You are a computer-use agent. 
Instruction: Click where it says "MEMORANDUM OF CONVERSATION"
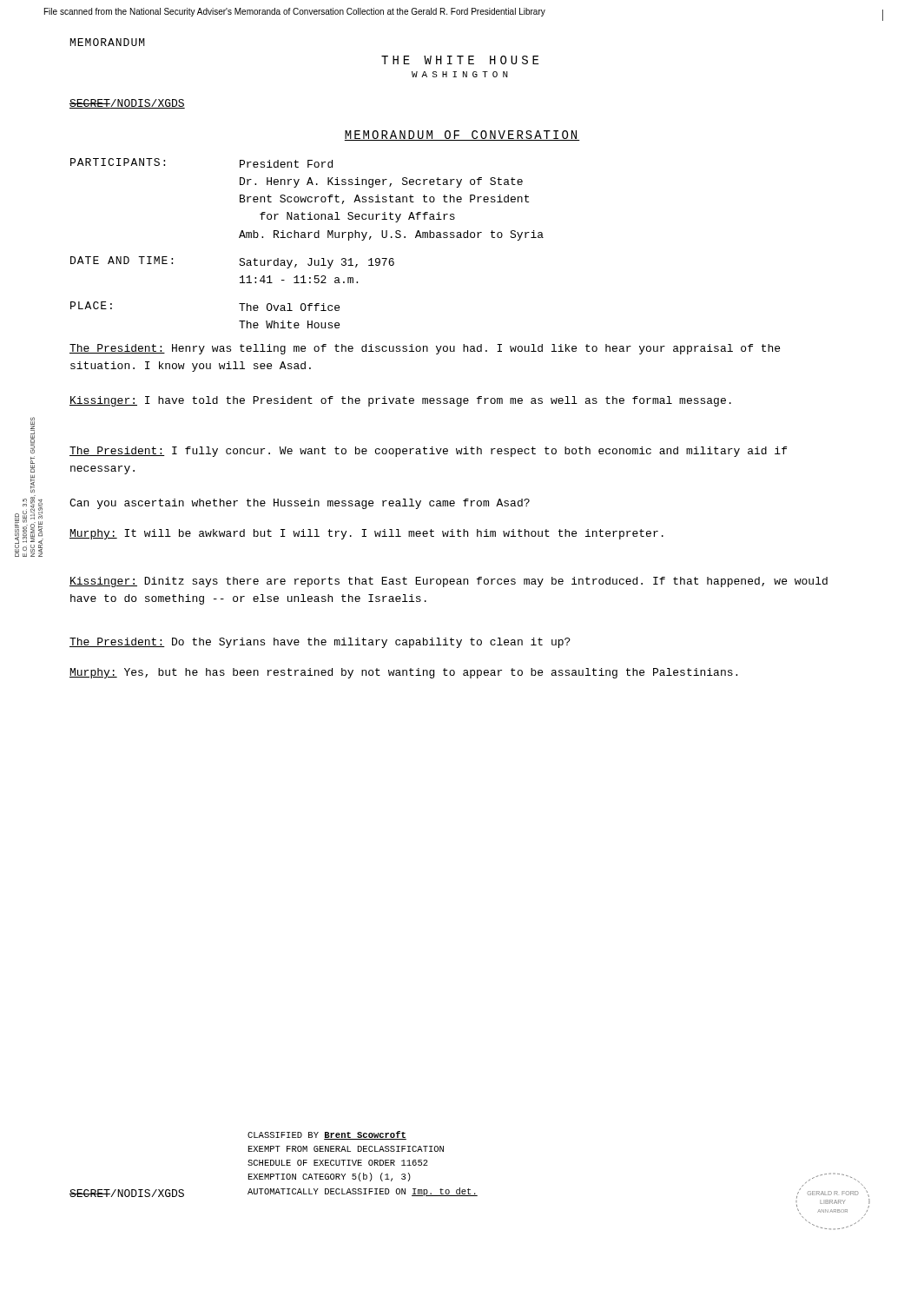462,136
